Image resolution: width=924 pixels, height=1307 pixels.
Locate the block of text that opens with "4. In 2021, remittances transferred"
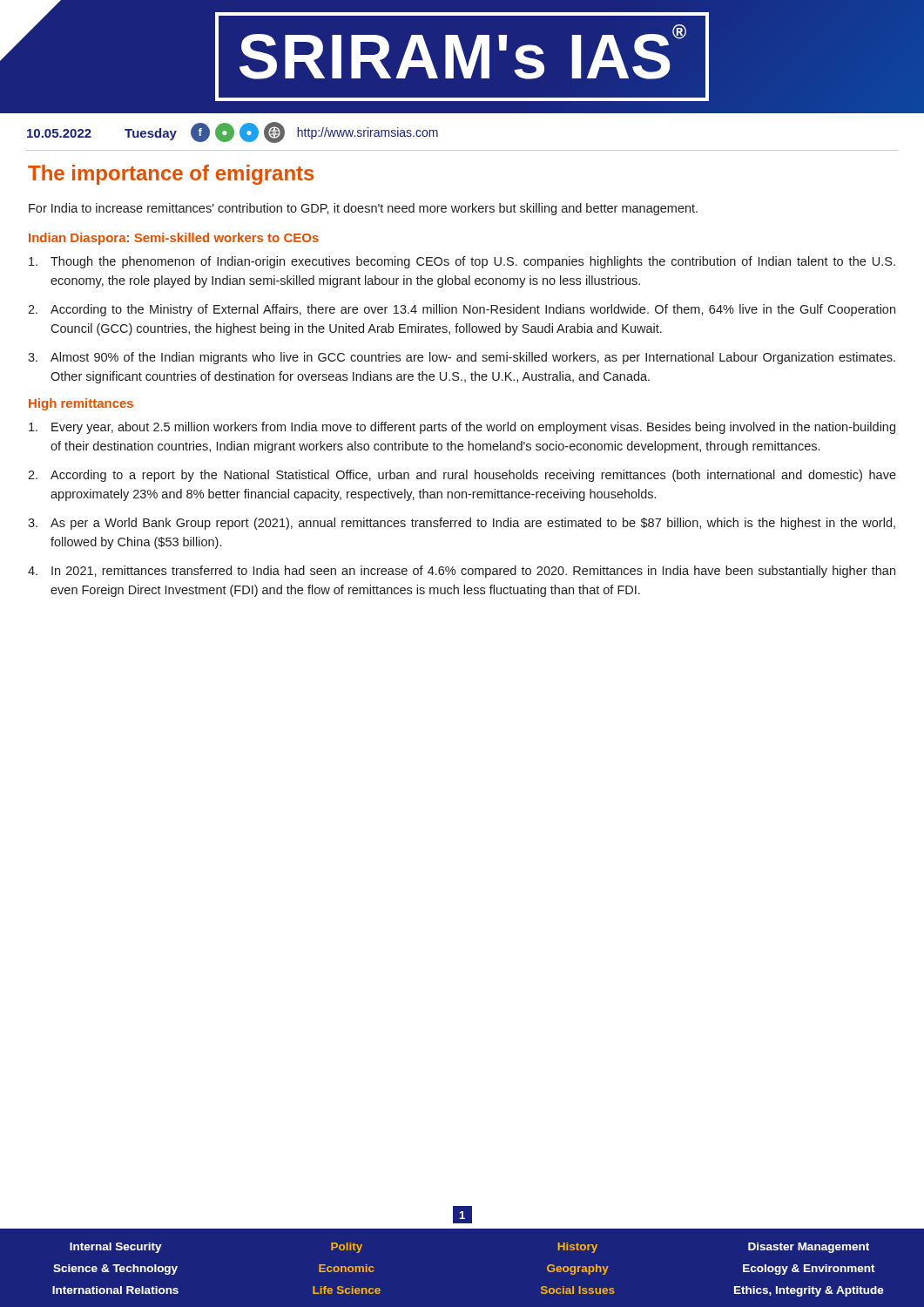(462, 580)
